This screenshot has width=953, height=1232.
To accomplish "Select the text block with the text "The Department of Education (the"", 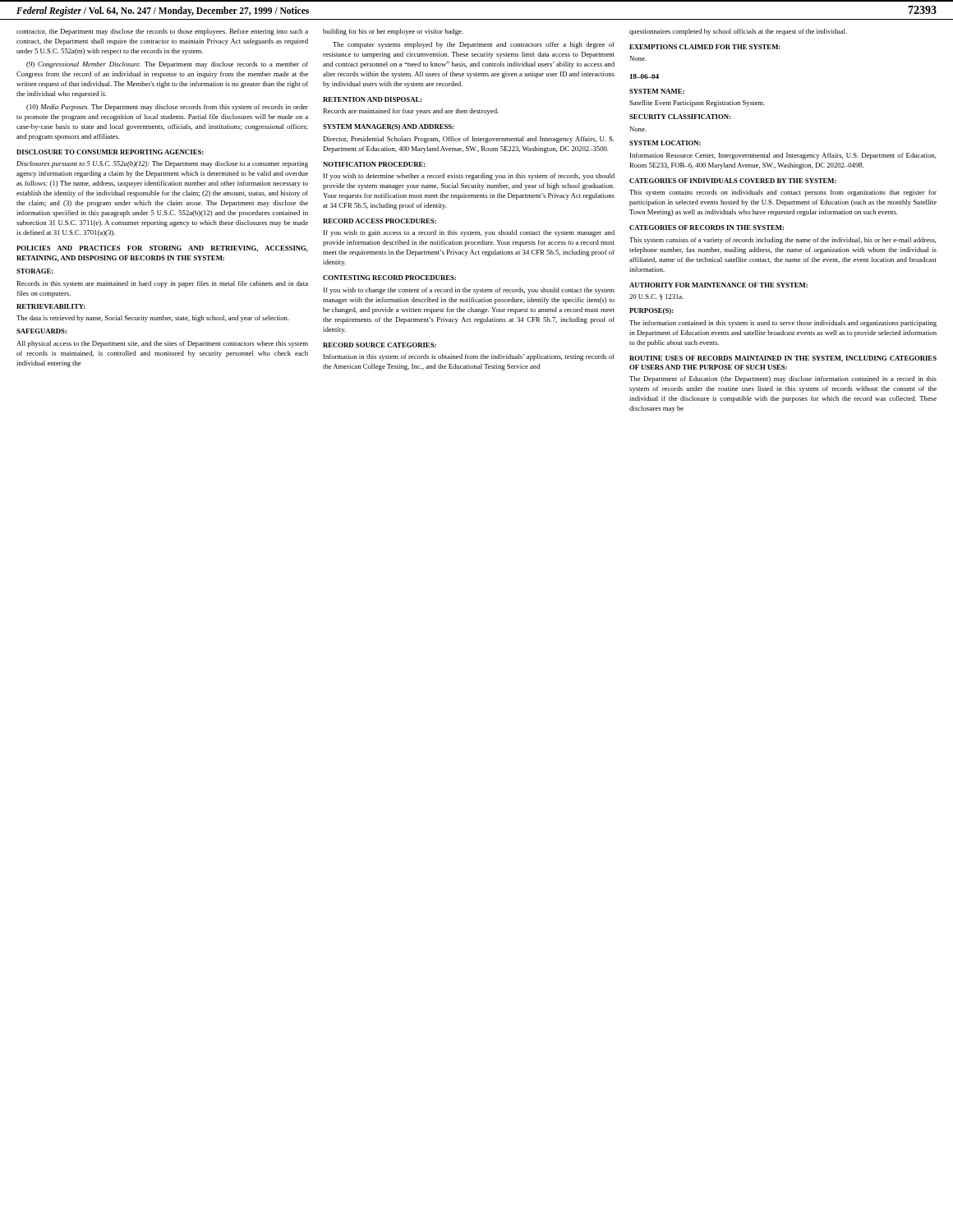I will pos(783,394).
